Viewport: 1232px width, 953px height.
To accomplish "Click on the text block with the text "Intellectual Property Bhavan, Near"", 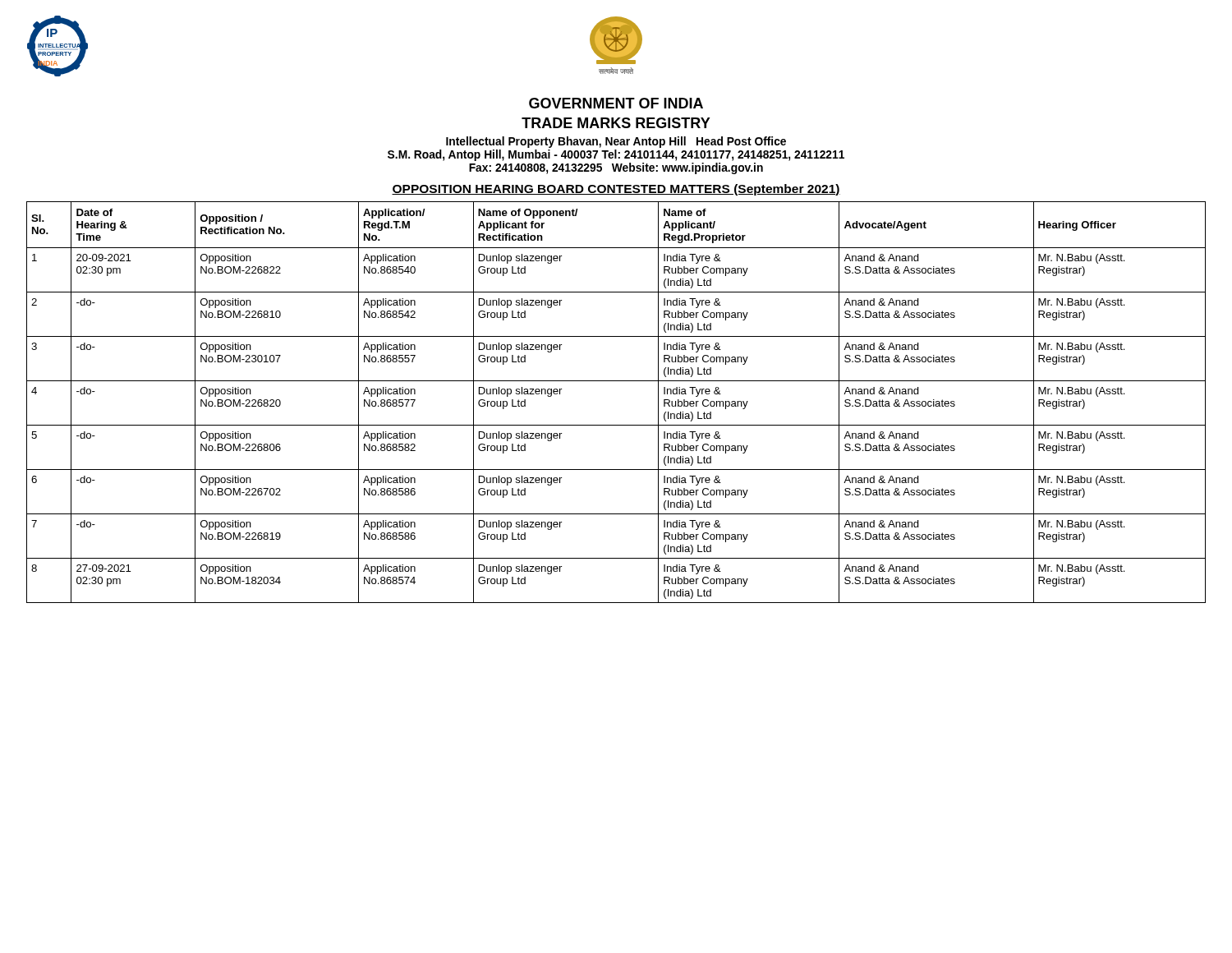I will [616, 141].
